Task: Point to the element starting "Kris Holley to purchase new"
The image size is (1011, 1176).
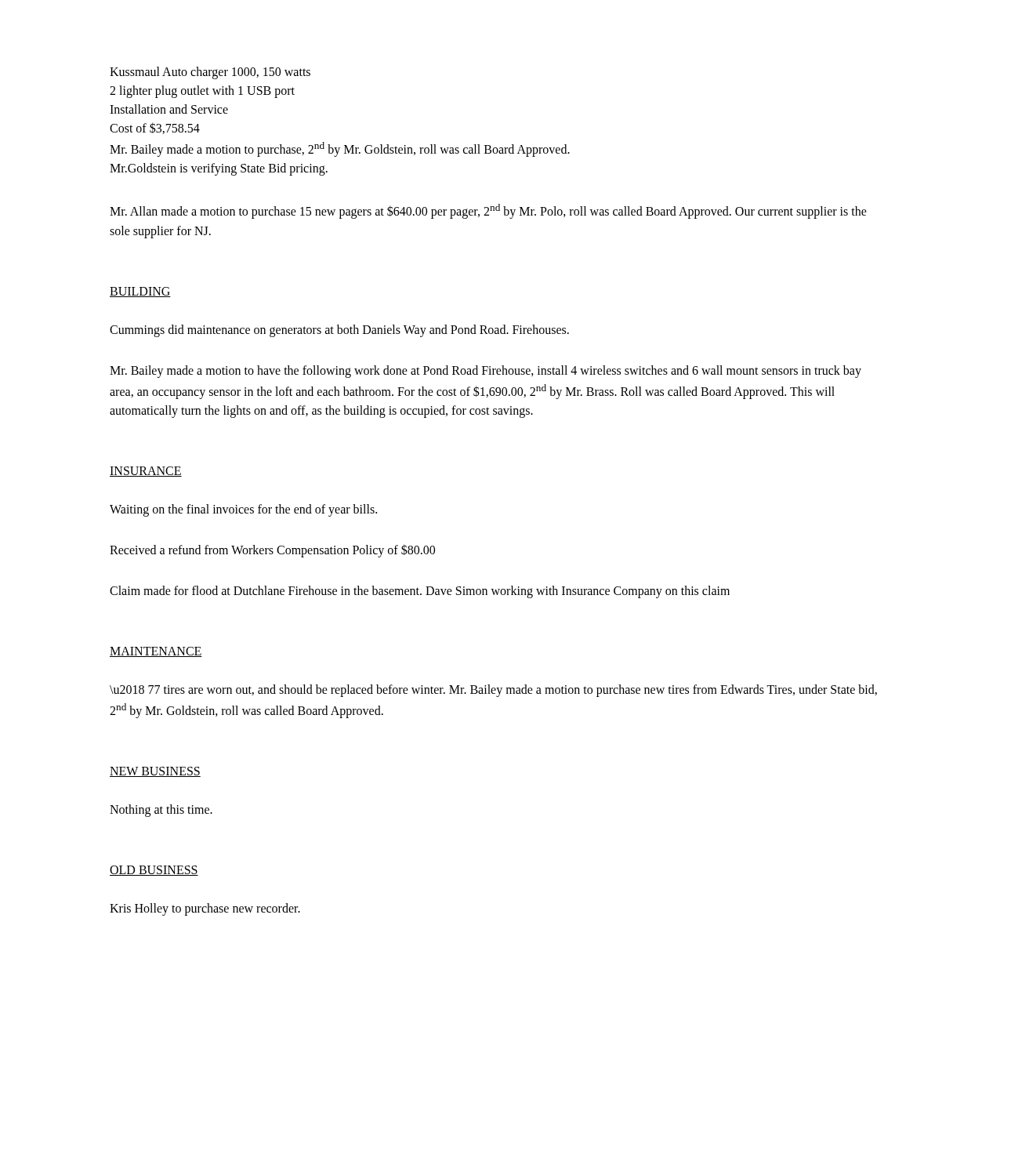Action: (205, 909)
